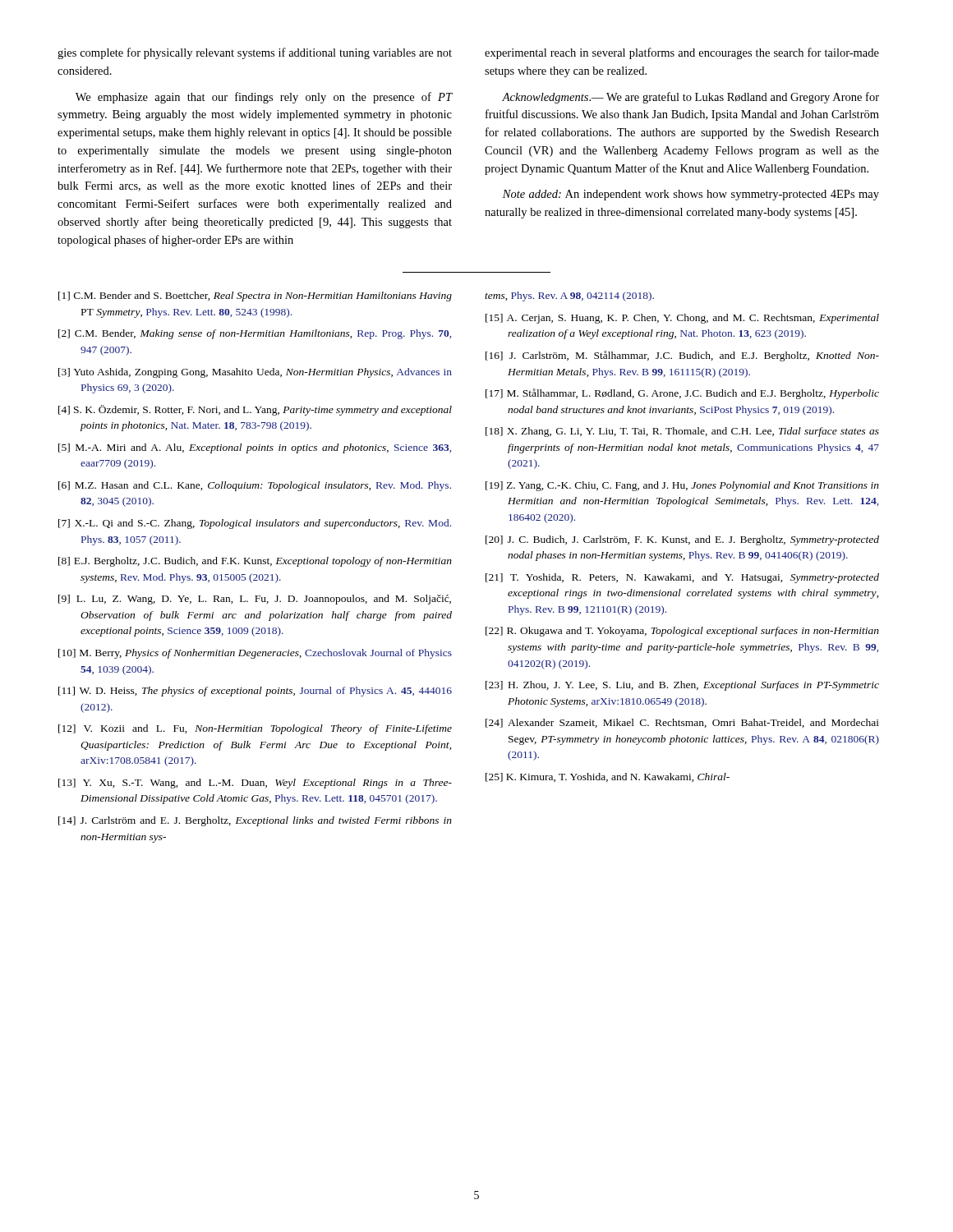Navigate to the text starting "[12] V. Kozii and L. Fu, Non-Hermitian Topological"

coord(255,744)
